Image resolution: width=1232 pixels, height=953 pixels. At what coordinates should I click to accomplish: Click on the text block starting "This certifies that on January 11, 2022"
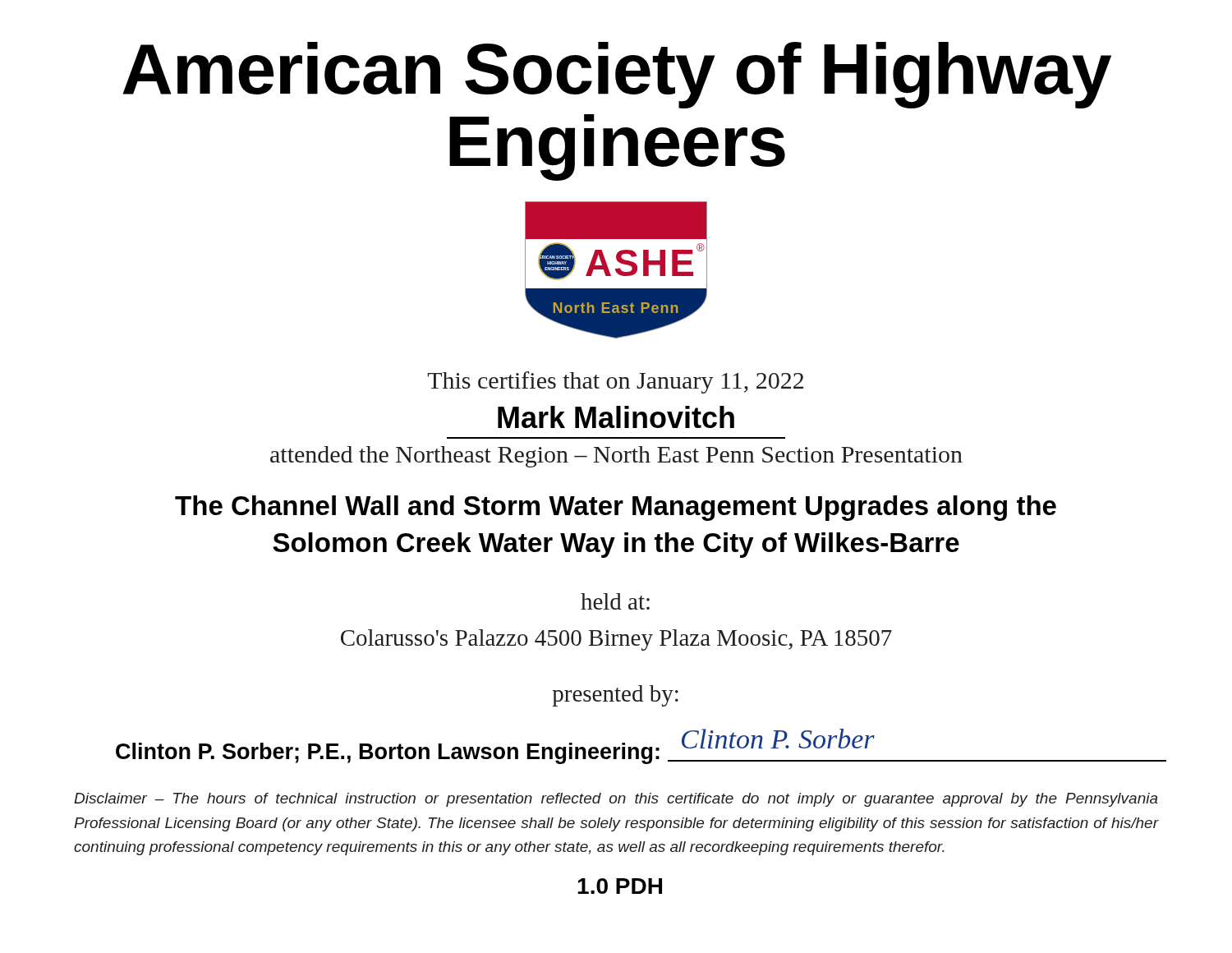[x=616, y=380]
